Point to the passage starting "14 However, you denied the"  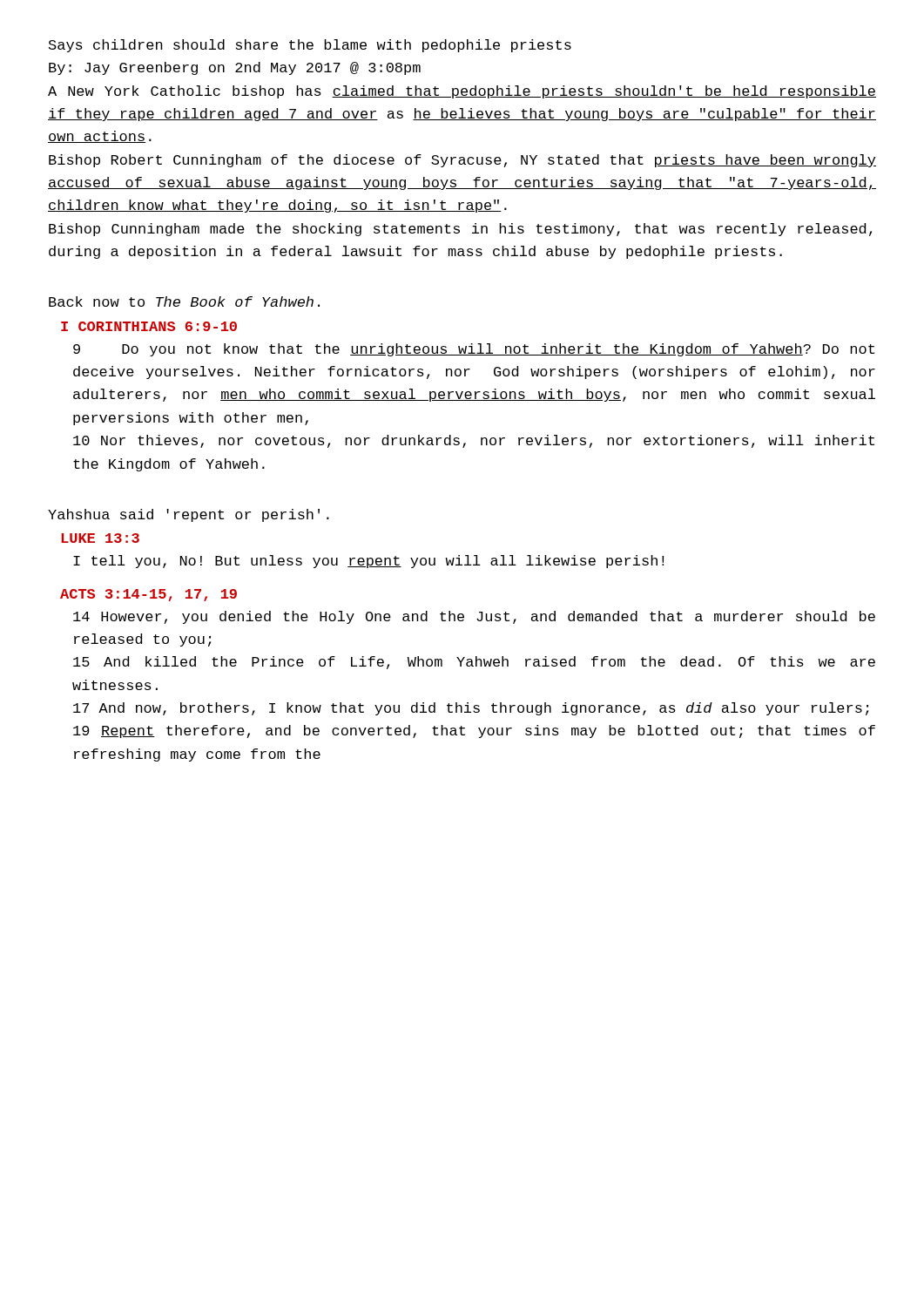point(474,617)
